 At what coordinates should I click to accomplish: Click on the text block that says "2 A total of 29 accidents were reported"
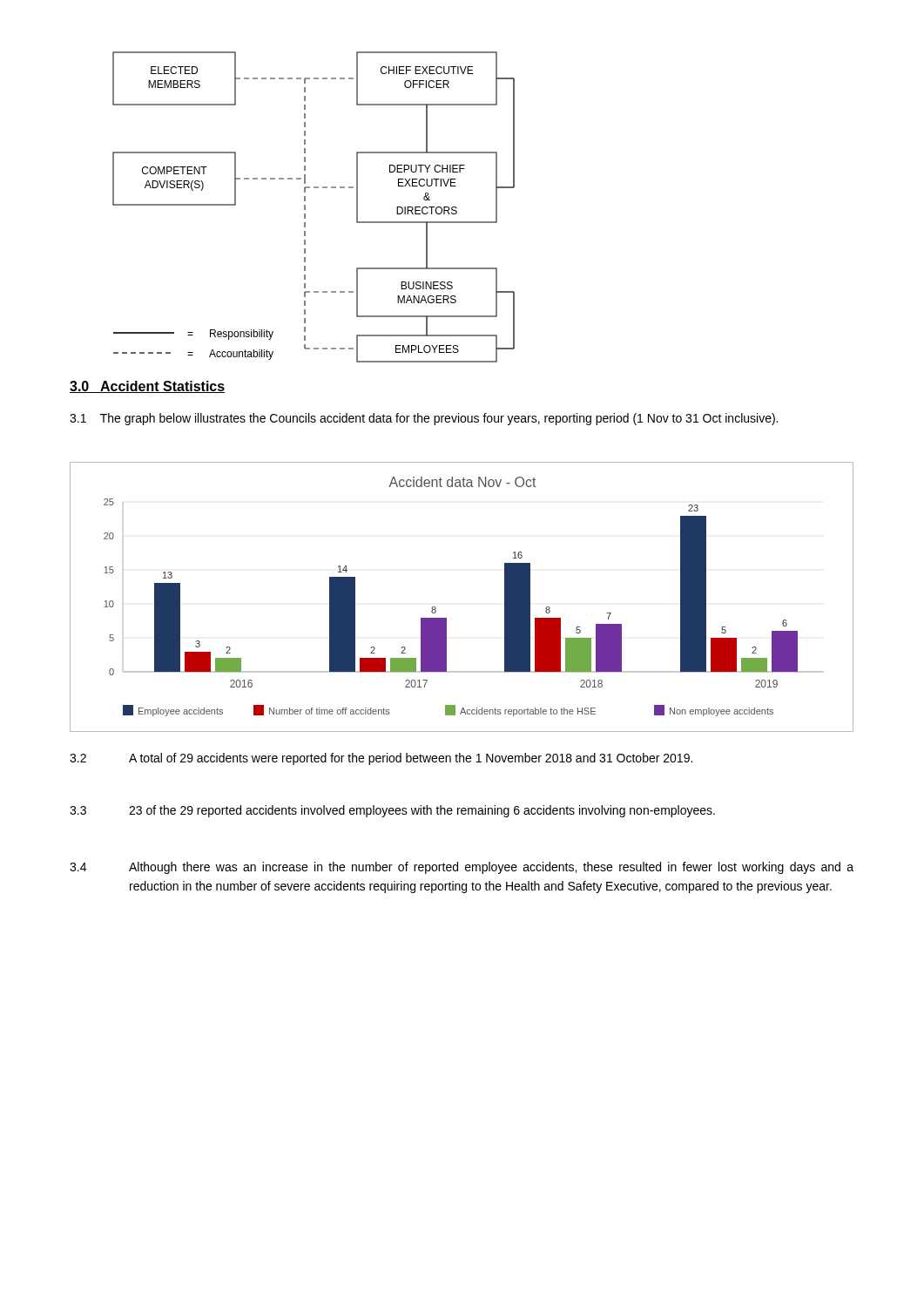[x=382, y=759]
